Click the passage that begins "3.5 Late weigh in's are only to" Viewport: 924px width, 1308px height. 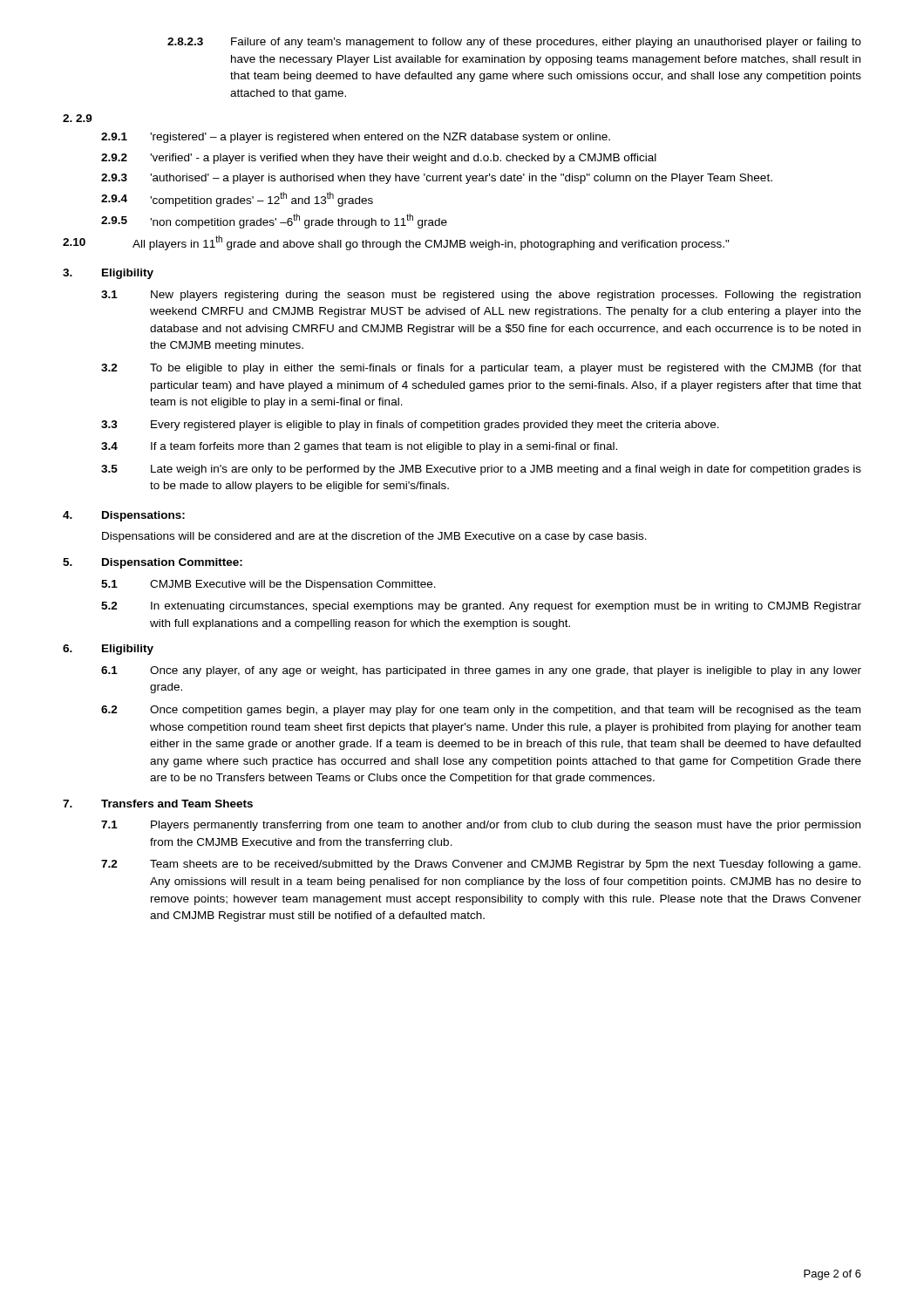(x=481, y=477)
